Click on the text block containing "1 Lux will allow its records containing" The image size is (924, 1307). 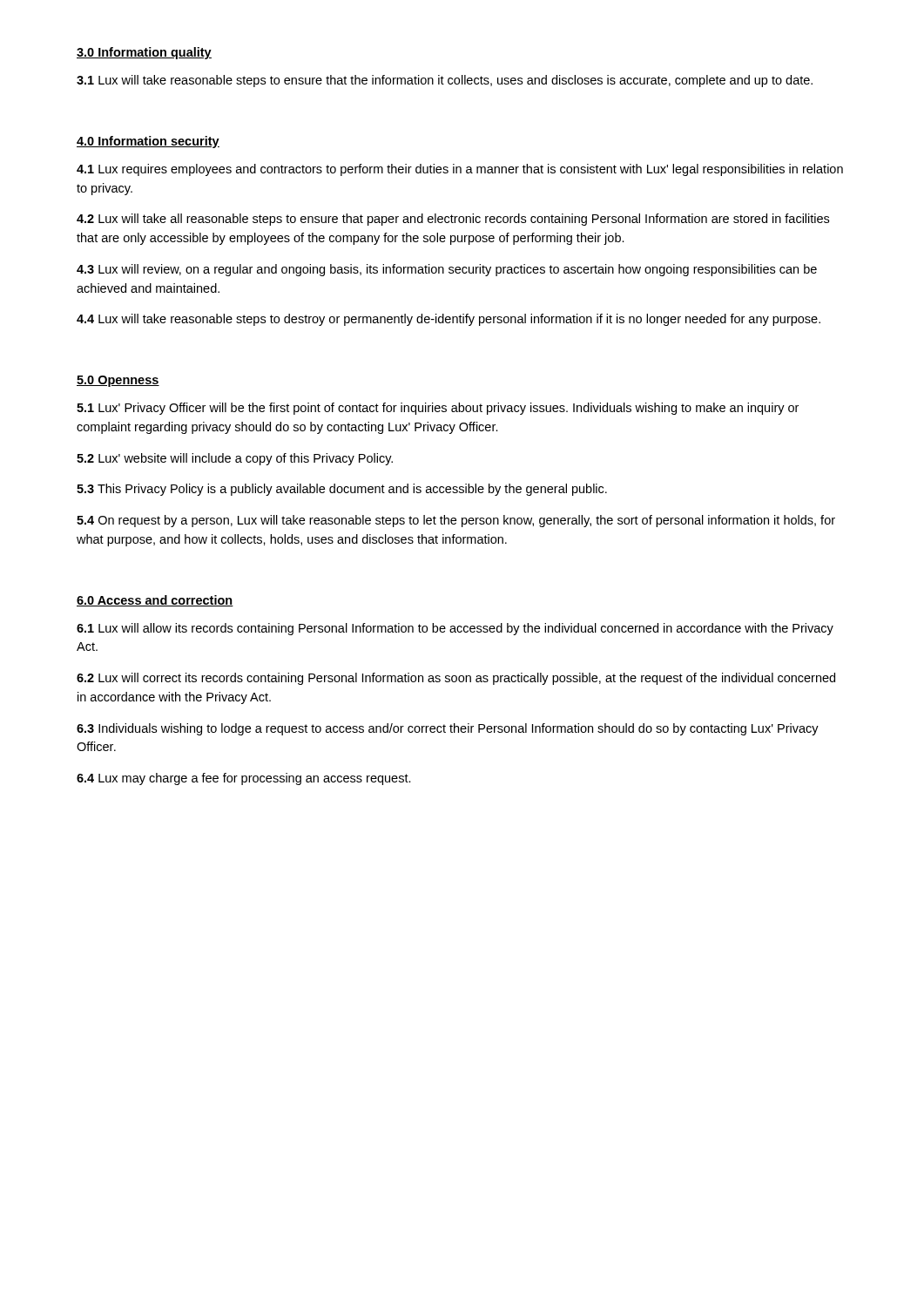click(455, 637)
